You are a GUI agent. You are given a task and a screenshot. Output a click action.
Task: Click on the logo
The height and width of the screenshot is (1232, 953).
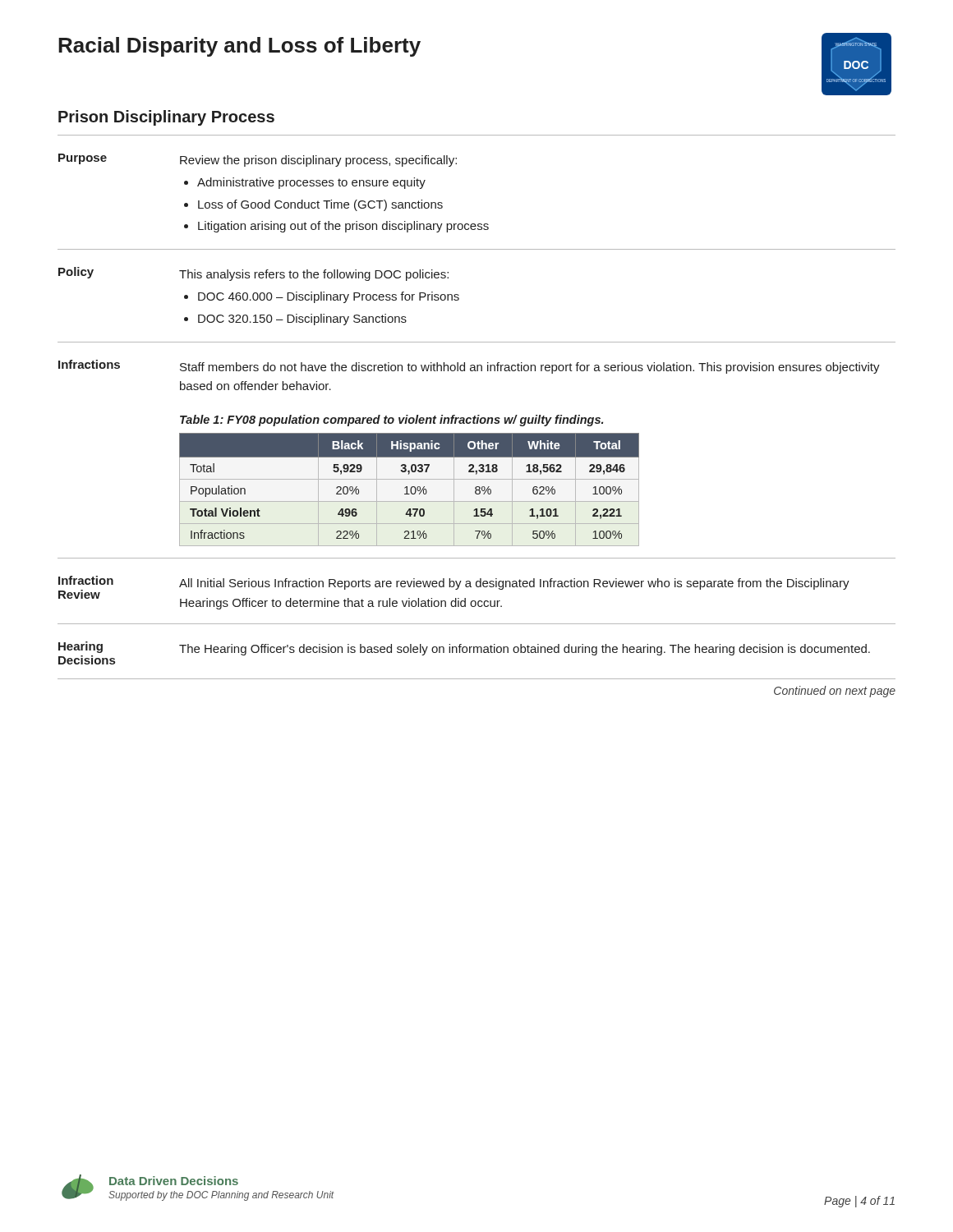[859, 65]
